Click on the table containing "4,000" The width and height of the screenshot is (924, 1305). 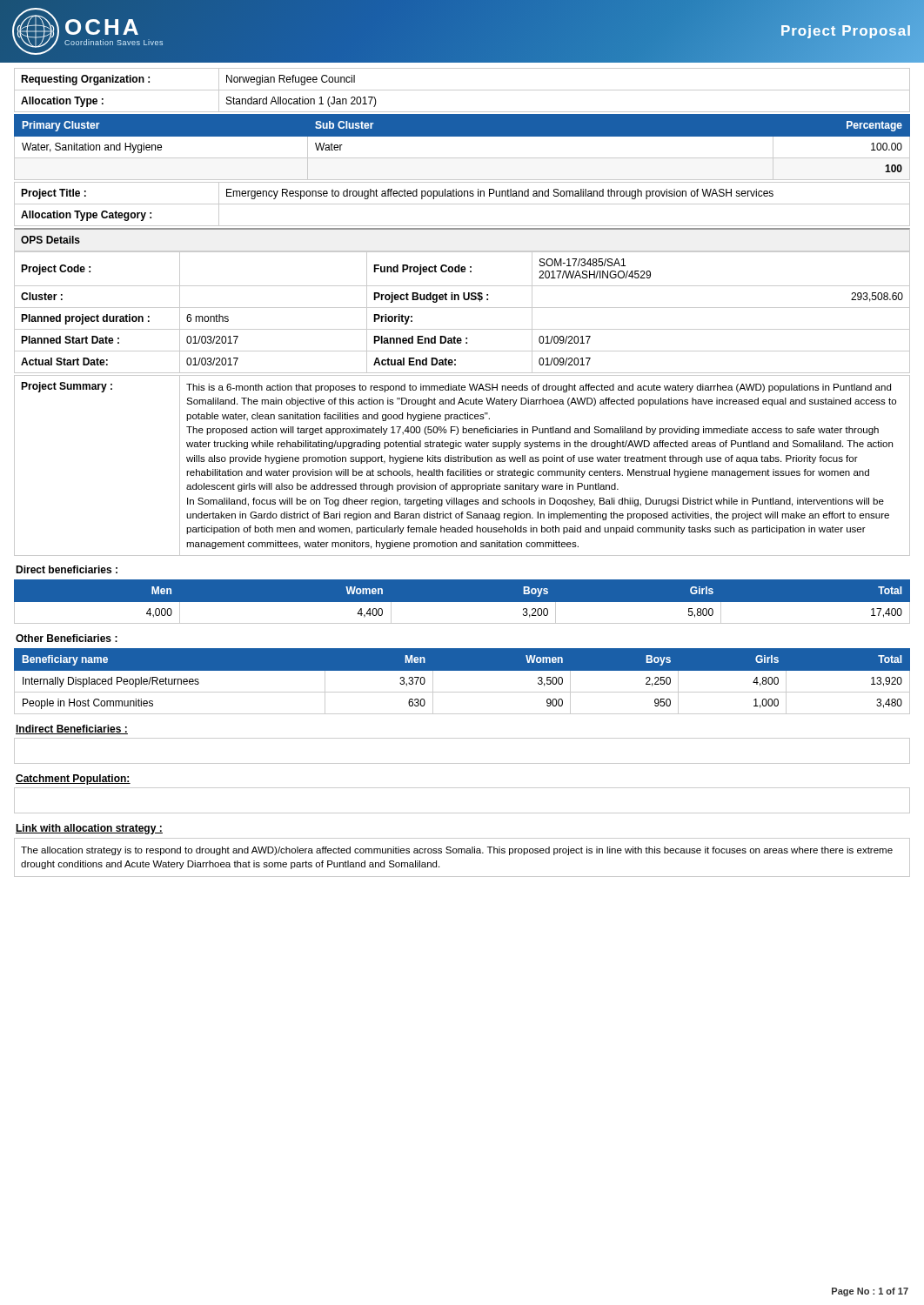(462, 602)
